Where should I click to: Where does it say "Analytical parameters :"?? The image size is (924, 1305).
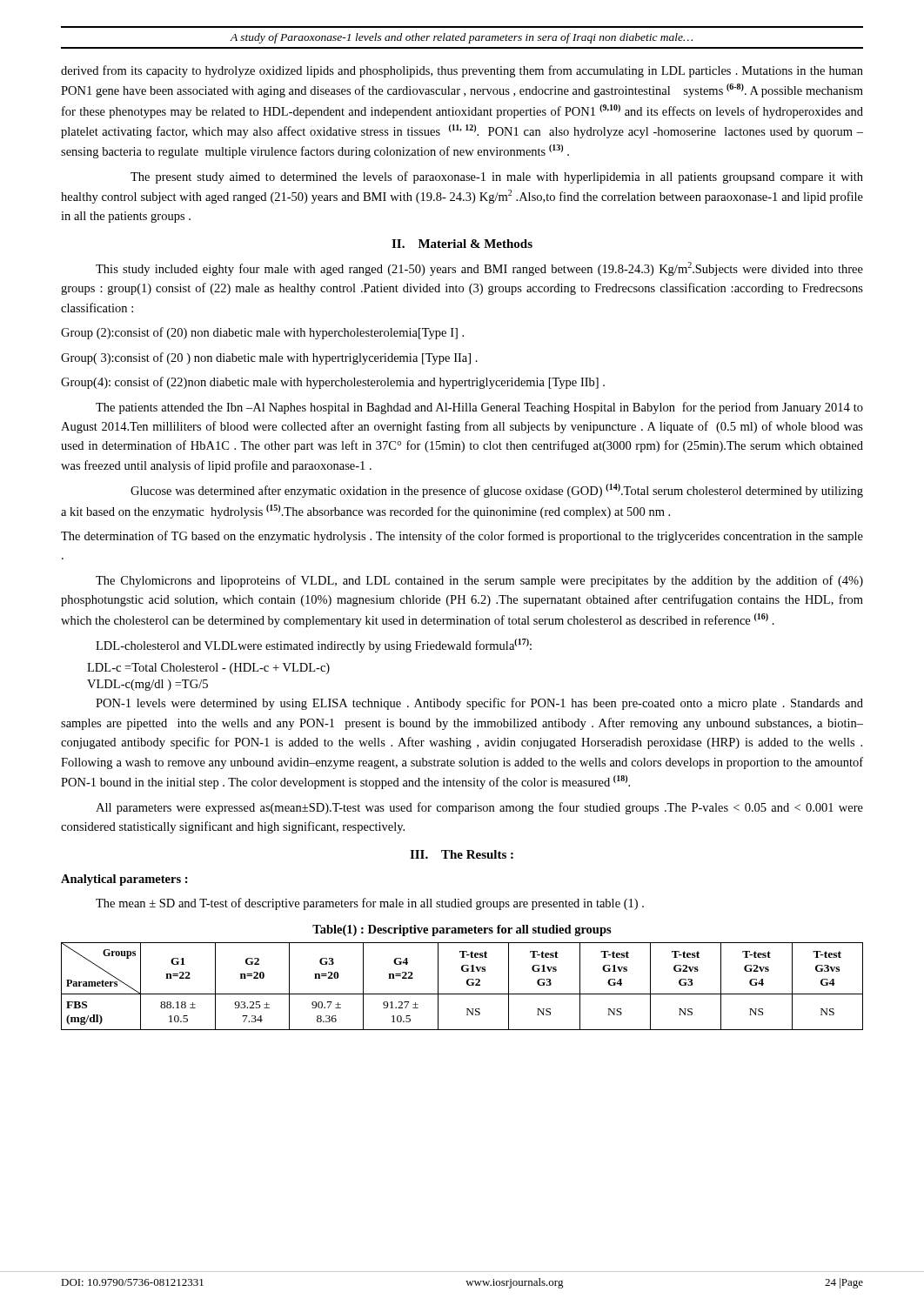pos(125,878)
